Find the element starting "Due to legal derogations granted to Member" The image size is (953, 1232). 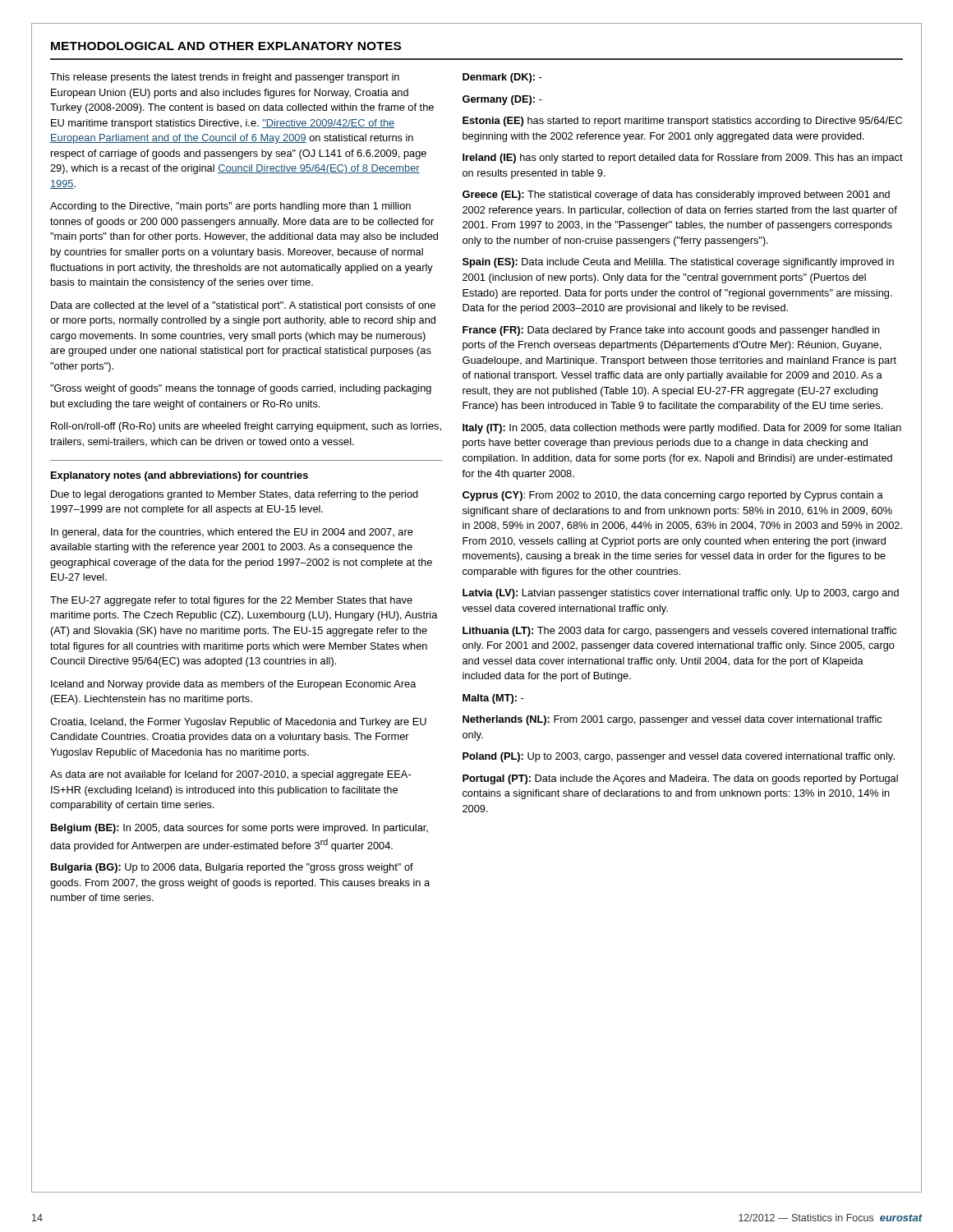pyautogui.click(x=234, y=501)
